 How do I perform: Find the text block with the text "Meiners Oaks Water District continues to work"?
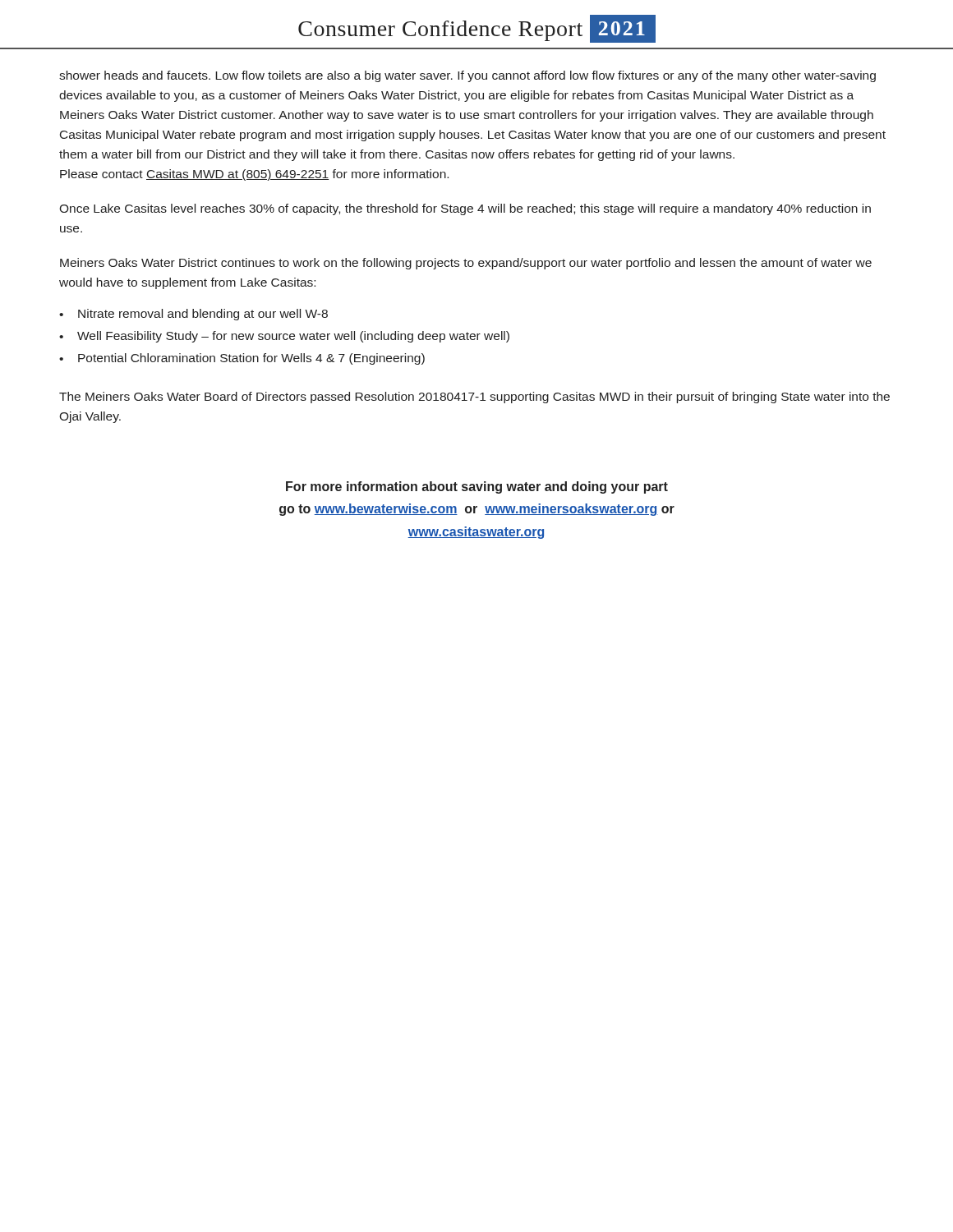pyautogui.click(x=466, y=272)
